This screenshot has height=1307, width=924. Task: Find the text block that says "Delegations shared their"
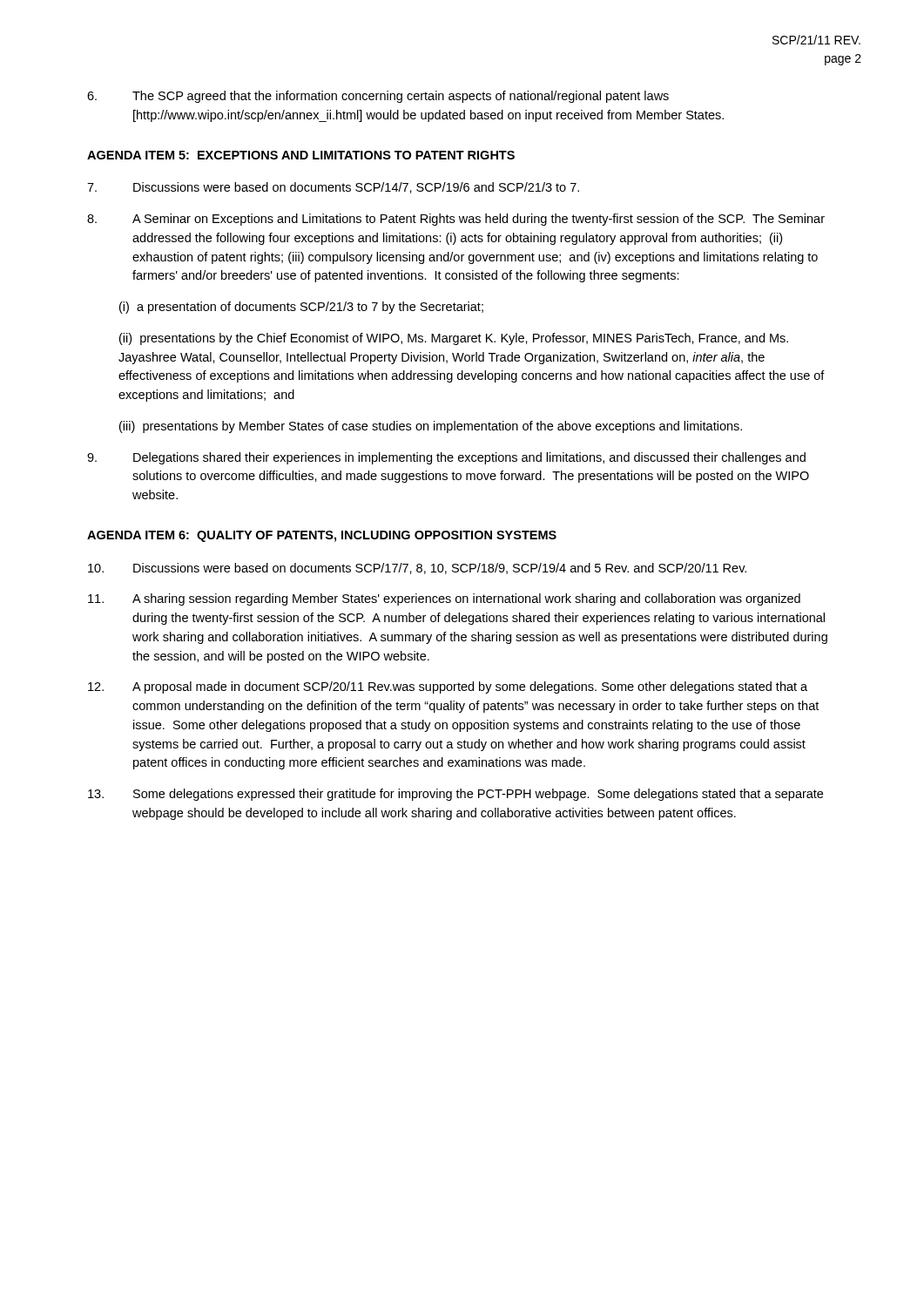click(x=462, y=477)
